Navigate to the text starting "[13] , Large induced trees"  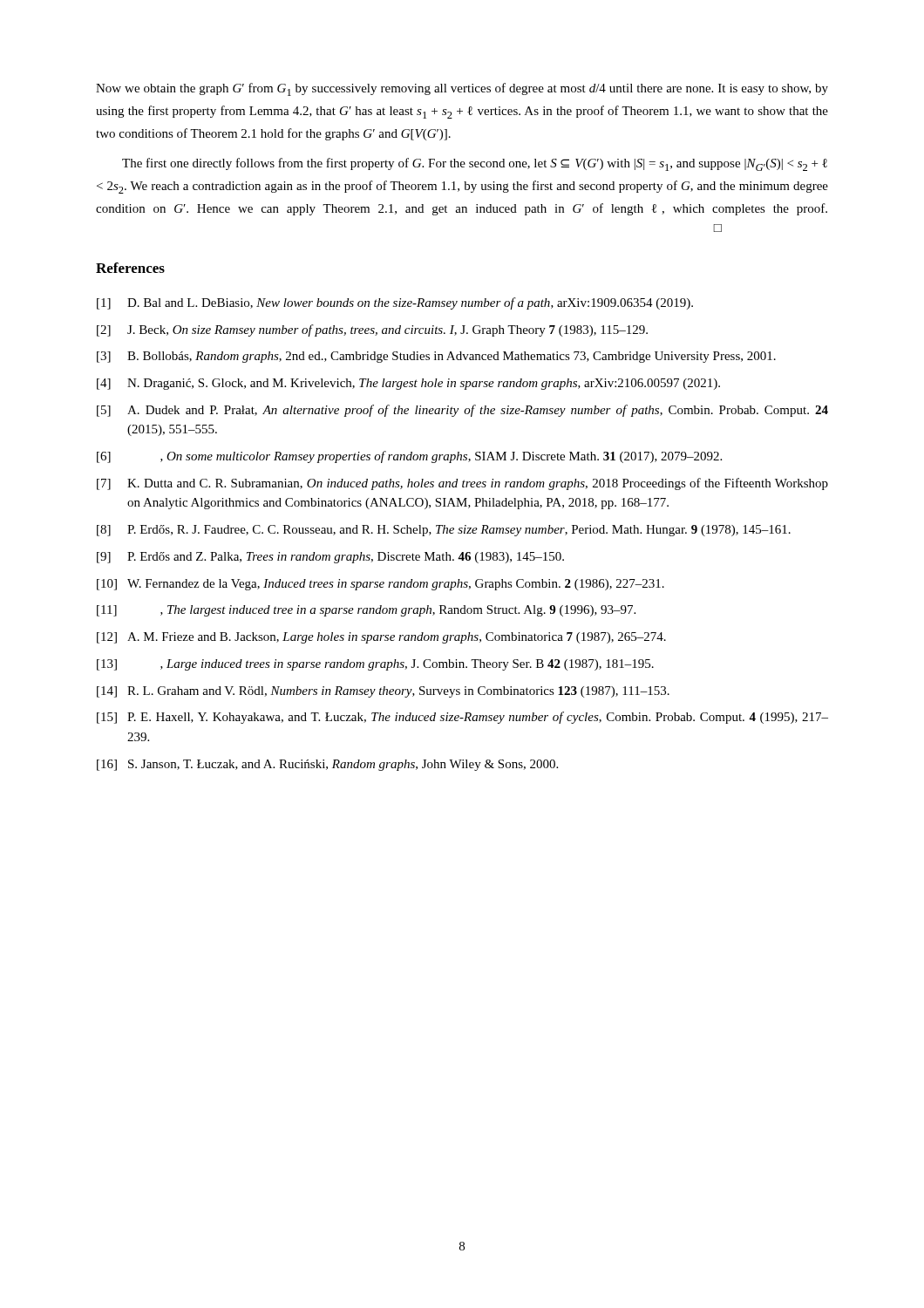click(462, 664)
